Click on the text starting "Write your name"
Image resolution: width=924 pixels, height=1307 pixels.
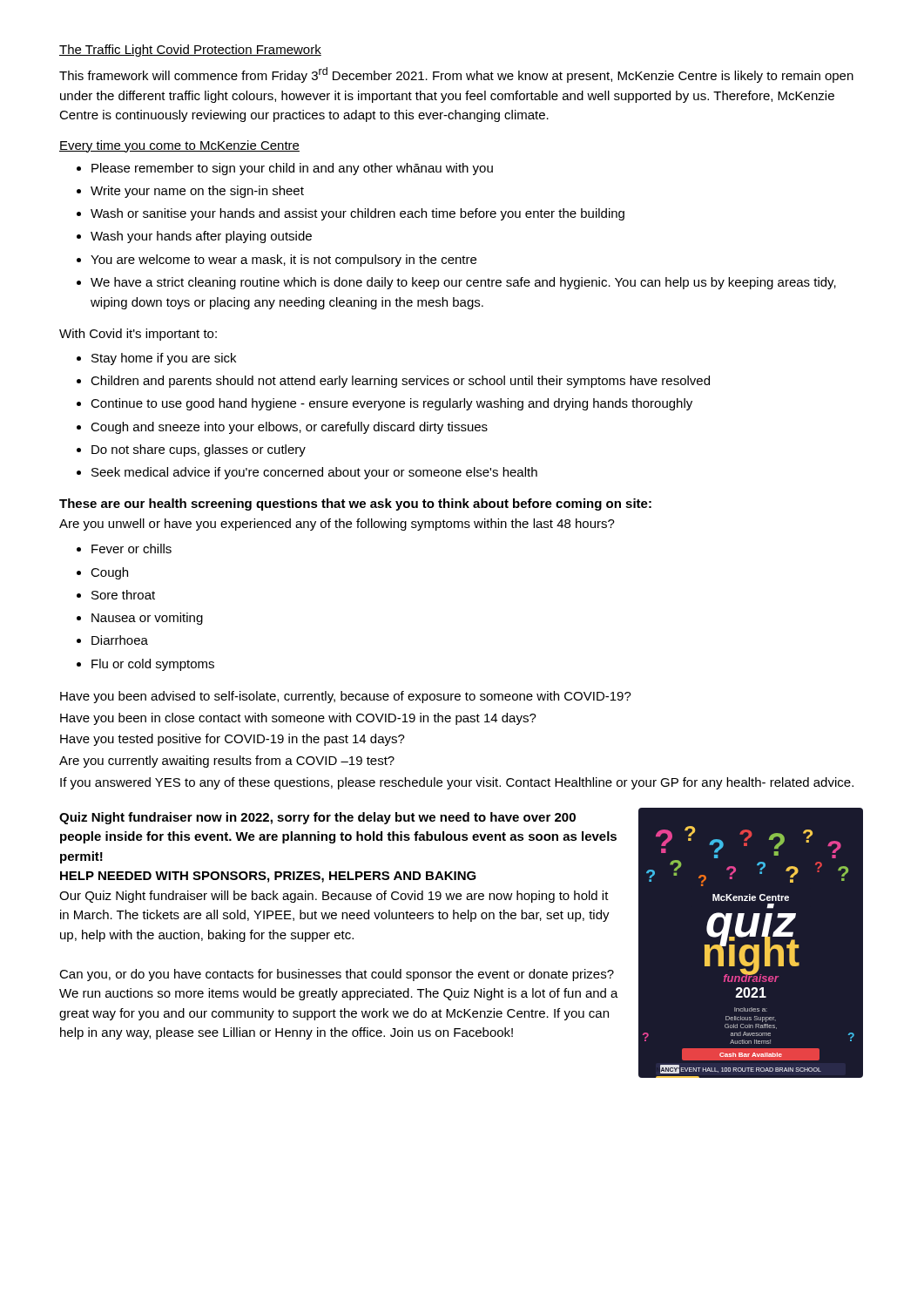(197, 190)
